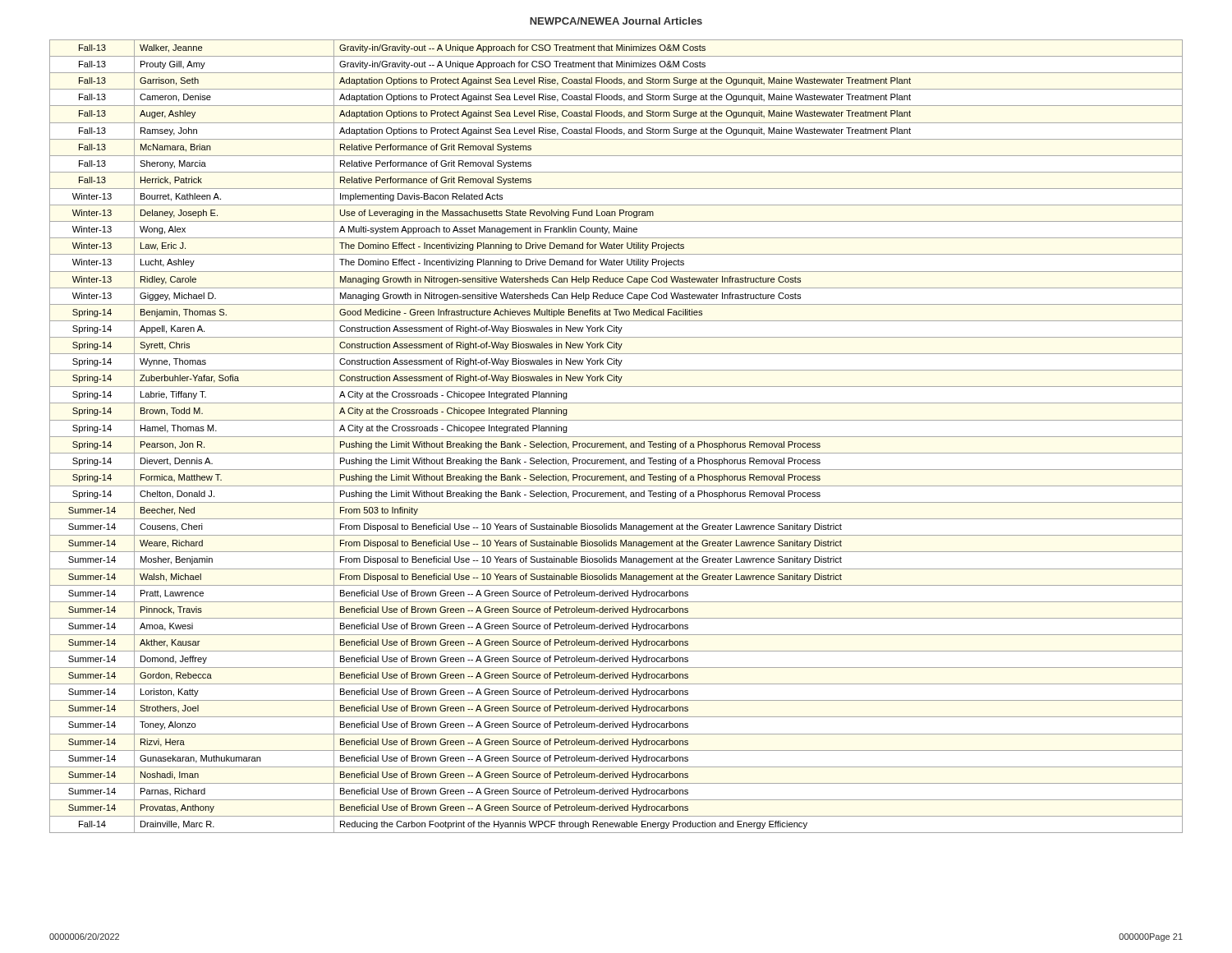Screen dimensions: 953x1232
Task: Select a table
Action: click(616, 476)
